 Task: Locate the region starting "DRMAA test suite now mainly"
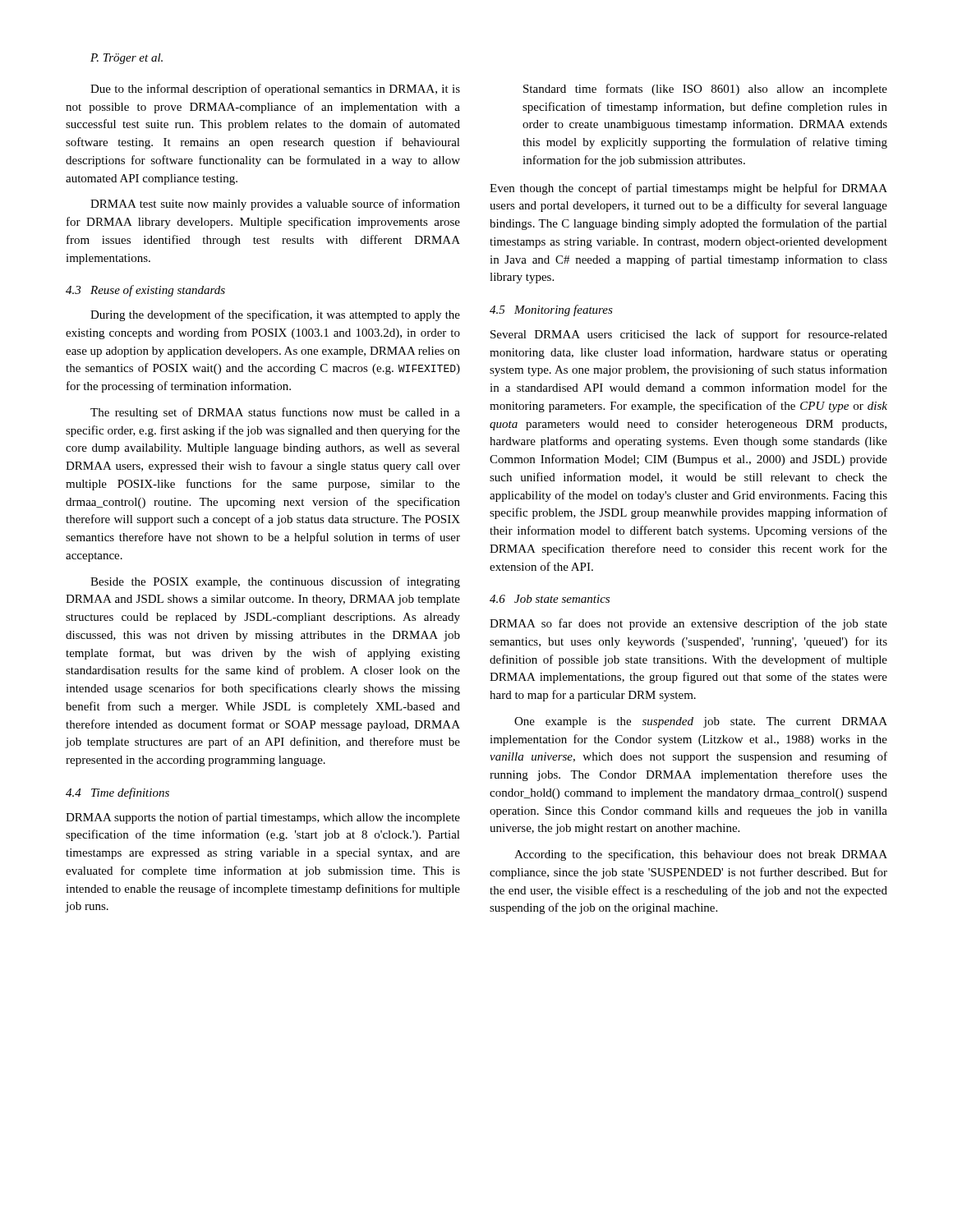pos(263,231)
